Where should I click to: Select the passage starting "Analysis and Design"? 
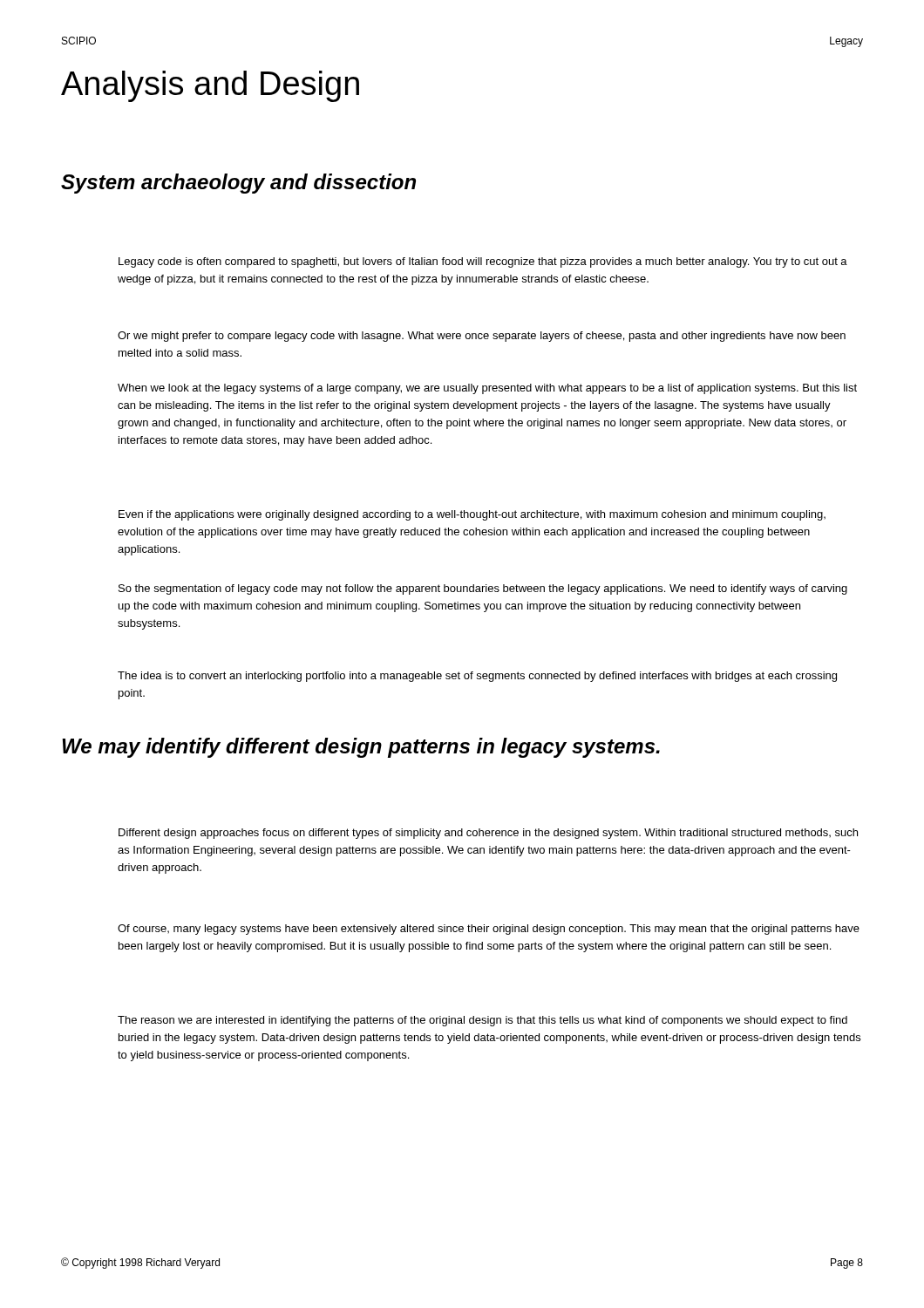coord(211,84)
